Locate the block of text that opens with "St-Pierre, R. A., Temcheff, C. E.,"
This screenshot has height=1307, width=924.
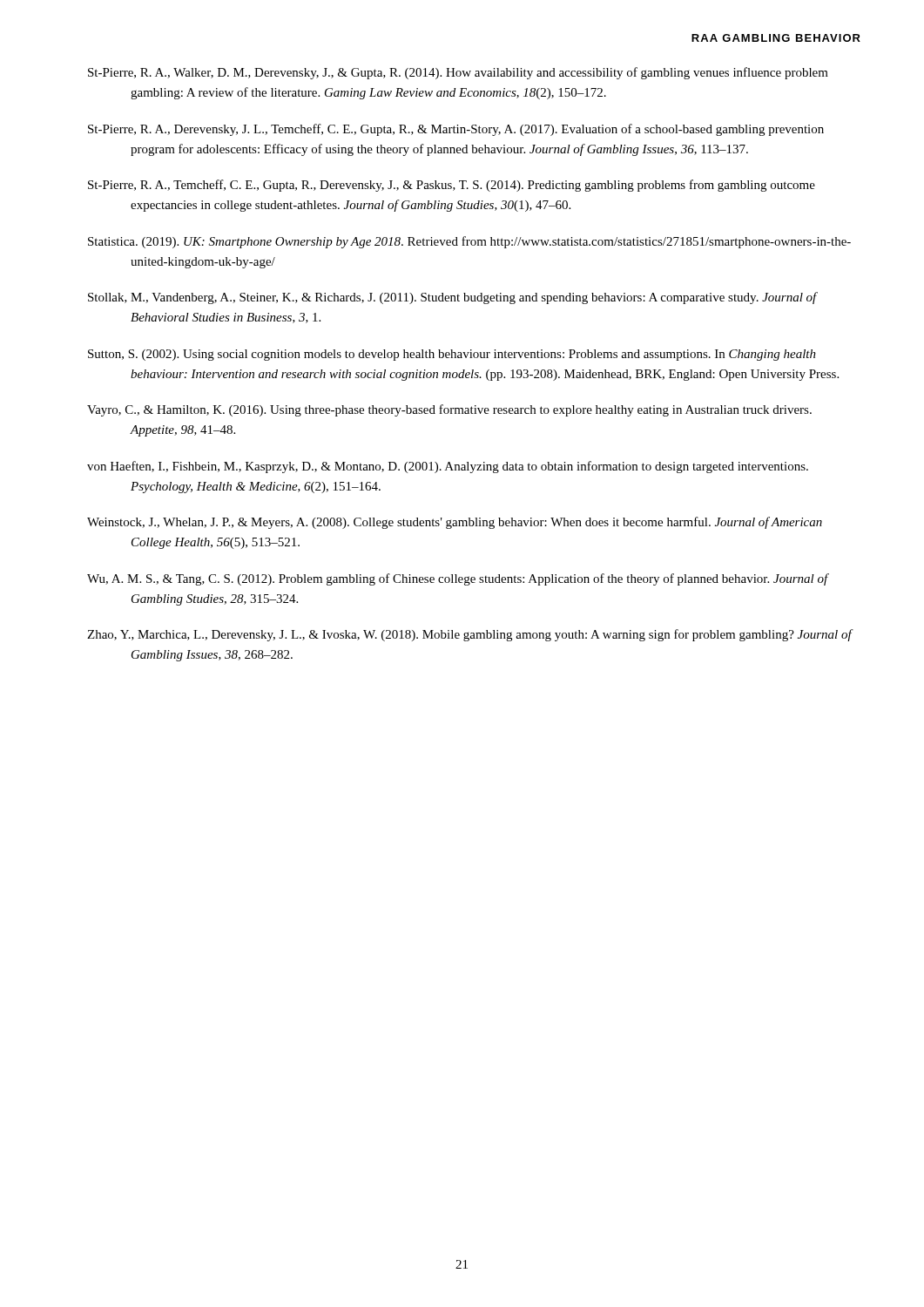(451, 195)
